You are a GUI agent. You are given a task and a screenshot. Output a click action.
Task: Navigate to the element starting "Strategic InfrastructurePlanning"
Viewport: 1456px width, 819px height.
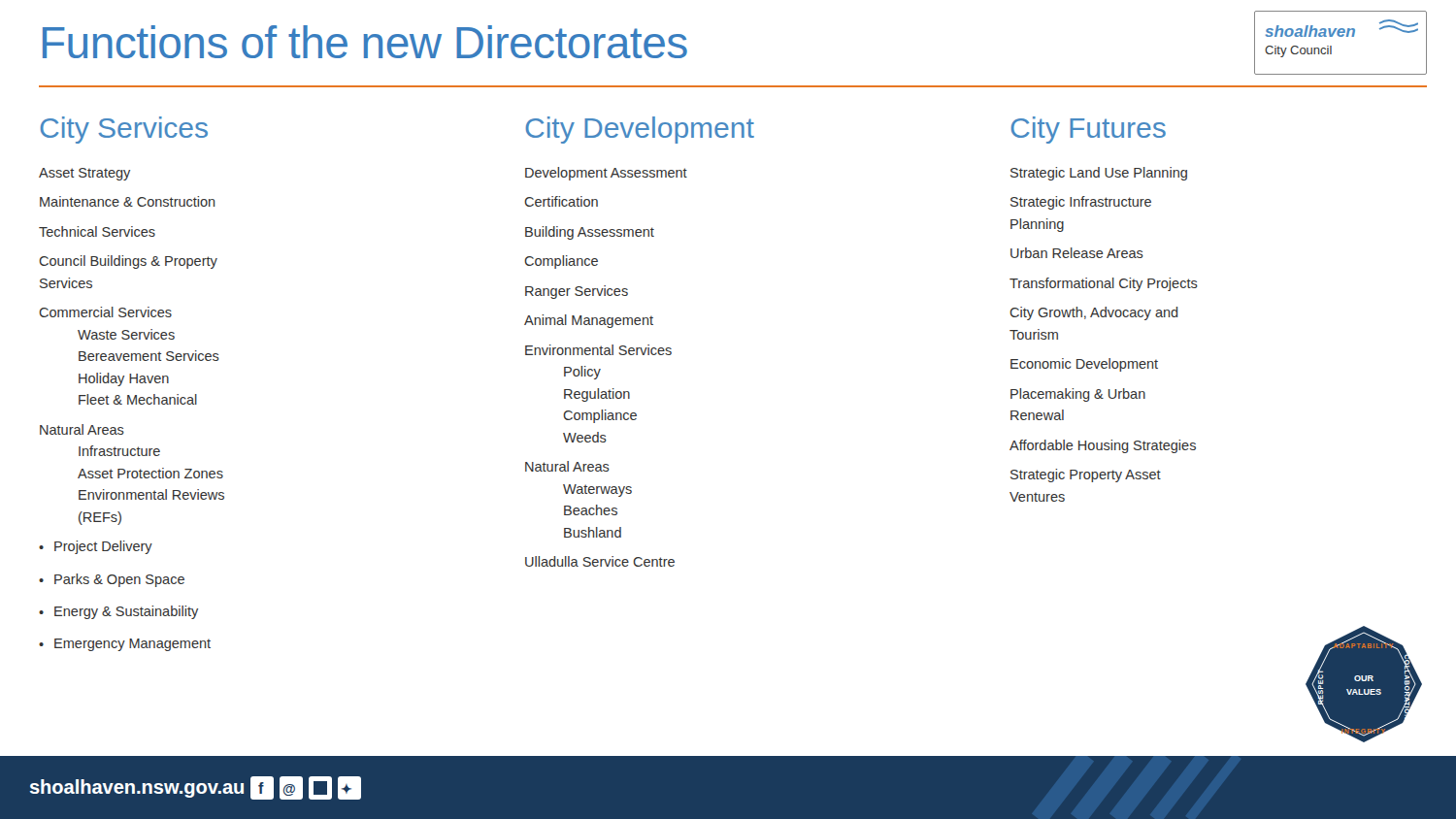coord(1081,213)
